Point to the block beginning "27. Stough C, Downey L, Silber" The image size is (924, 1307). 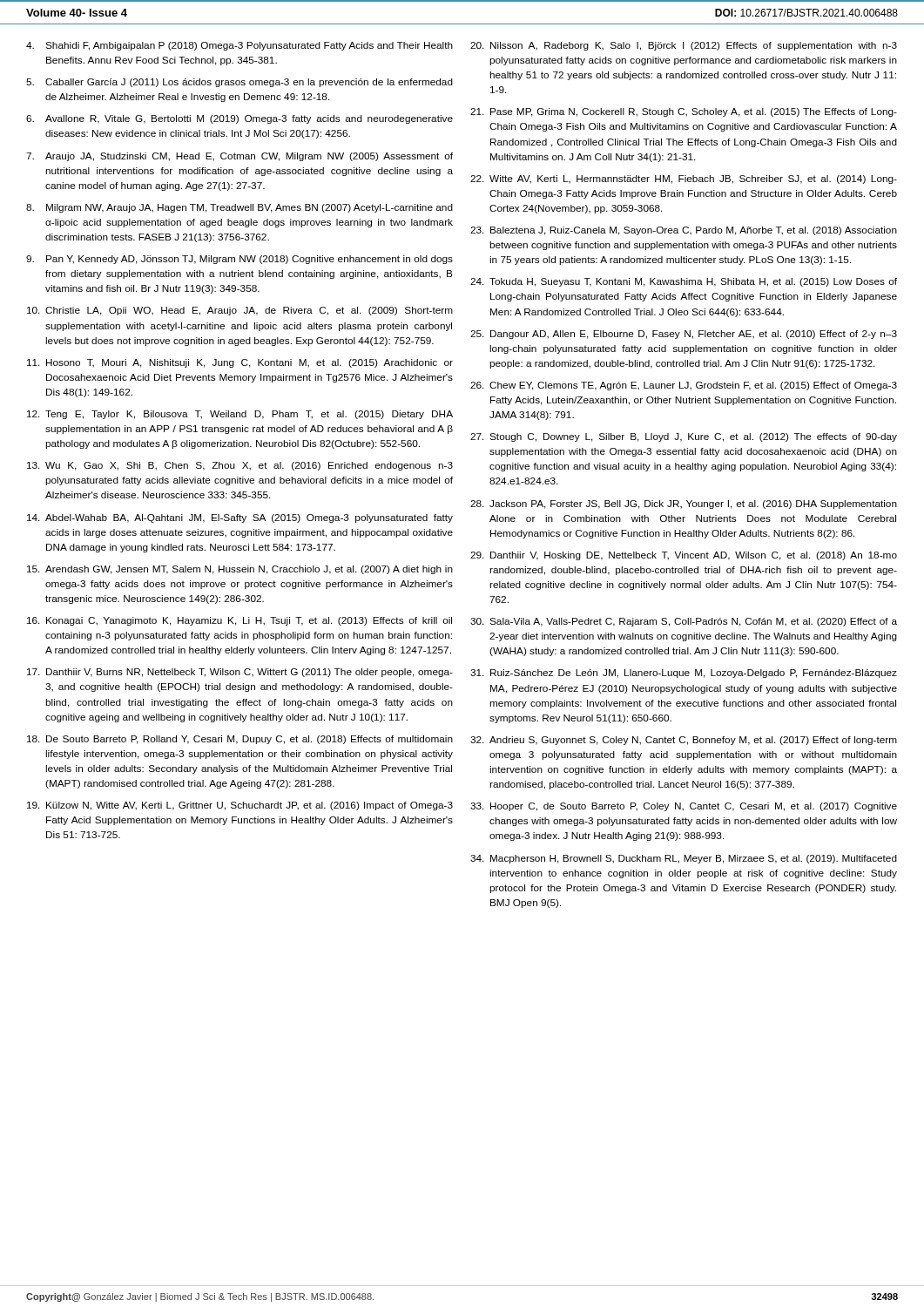[684, 460]
